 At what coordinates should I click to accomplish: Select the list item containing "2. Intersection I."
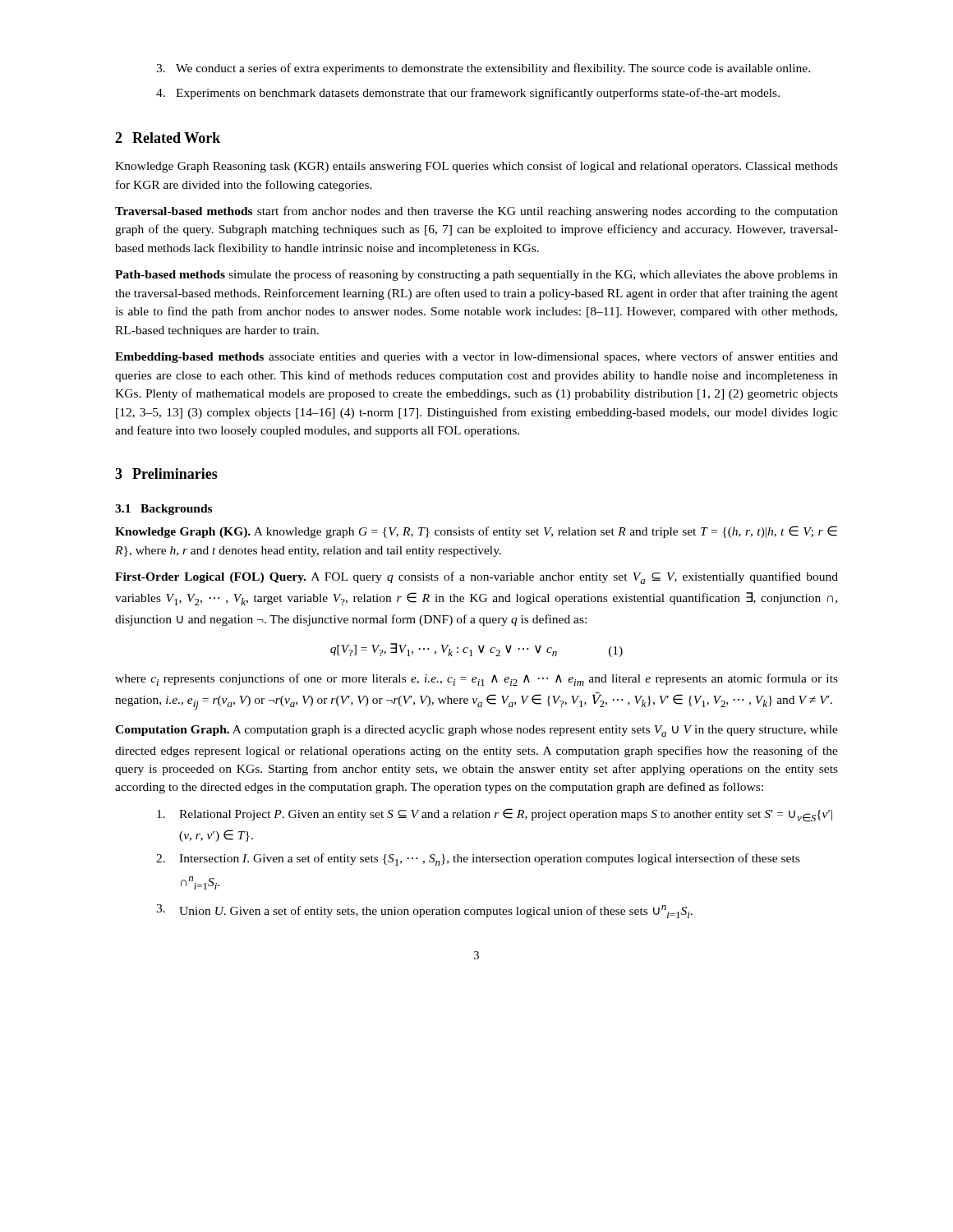497,872
